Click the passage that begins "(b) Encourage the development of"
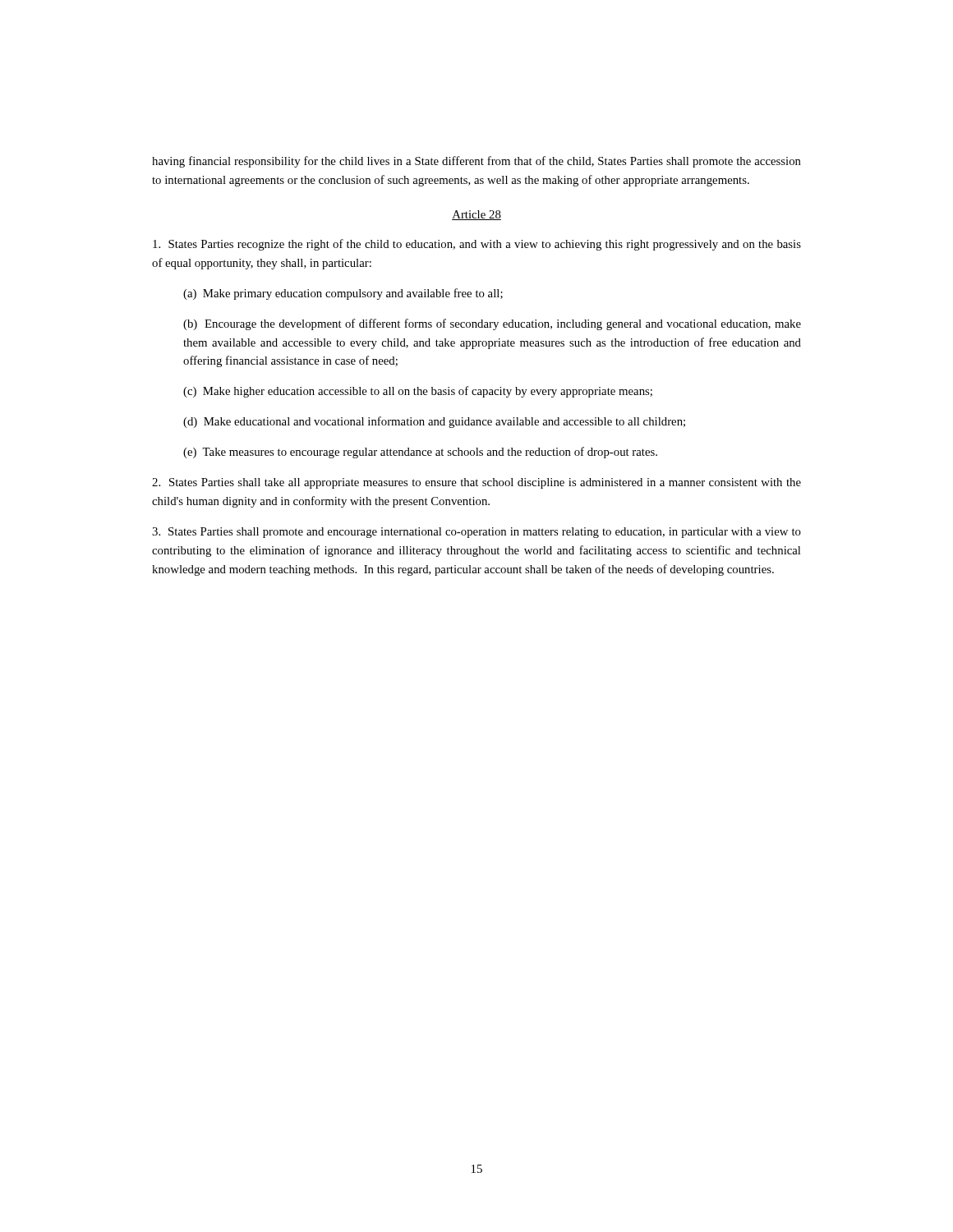The height and width of the screenshot is (1232, 953). click(x=492, y=342)
